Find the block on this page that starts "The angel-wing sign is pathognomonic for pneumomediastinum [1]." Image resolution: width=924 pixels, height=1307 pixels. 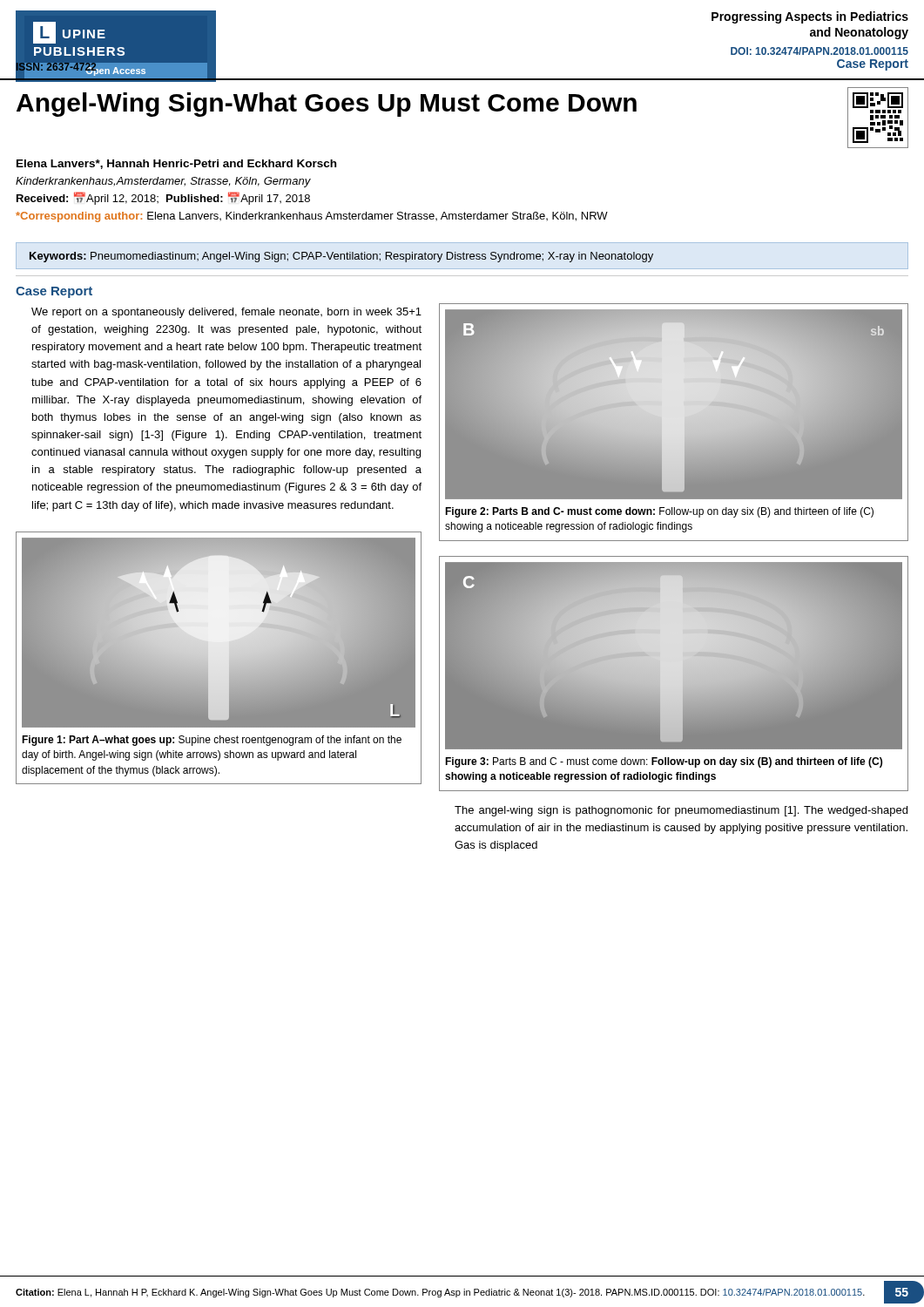point(681,828)
